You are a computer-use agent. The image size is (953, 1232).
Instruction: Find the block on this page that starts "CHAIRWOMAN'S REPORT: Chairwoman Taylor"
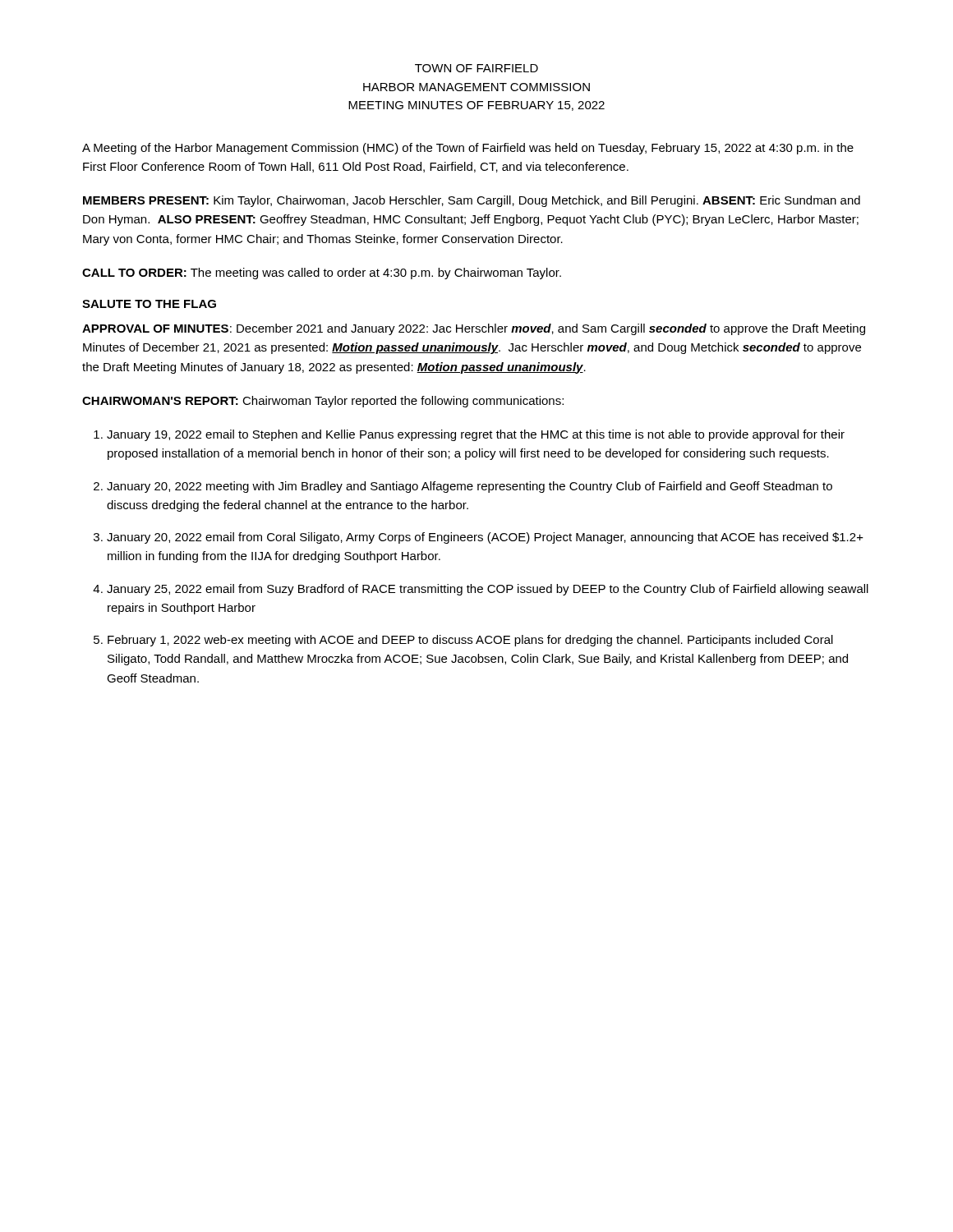323,400
